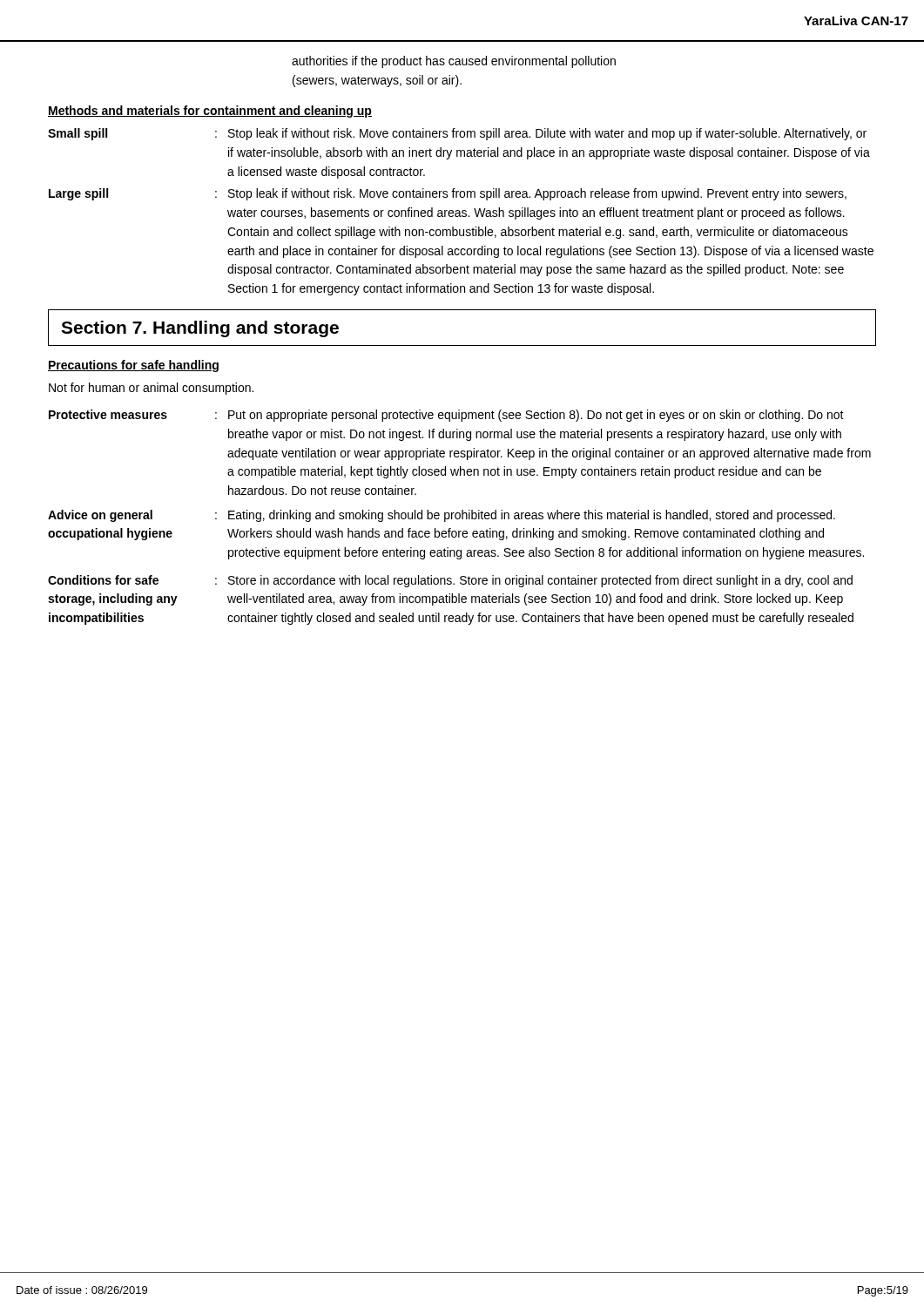Where is the section header that starts "Methods and materials"?
The image size is (924, 1307).
[210, 111]
